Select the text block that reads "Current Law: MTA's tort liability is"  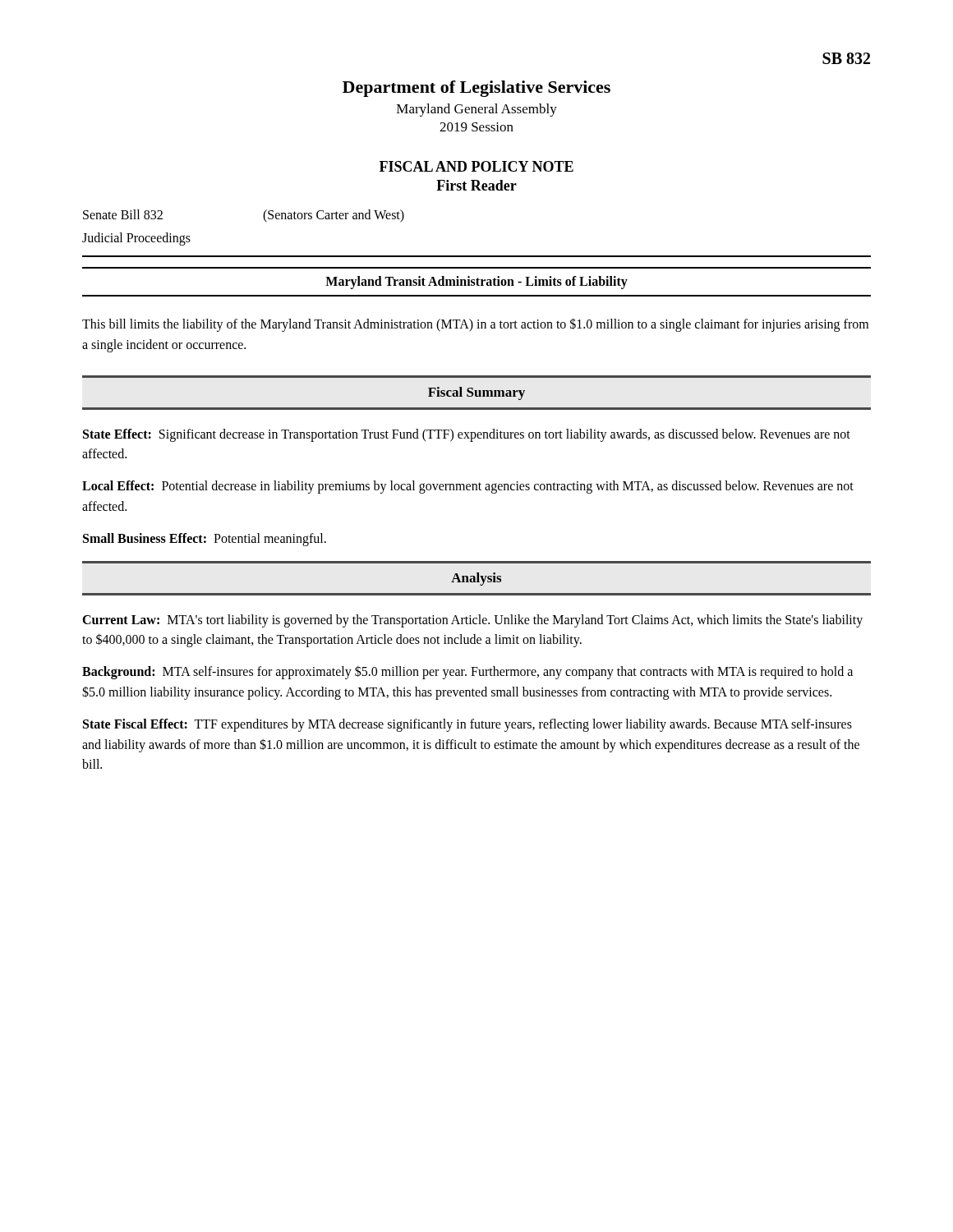[x=472, y=630]
